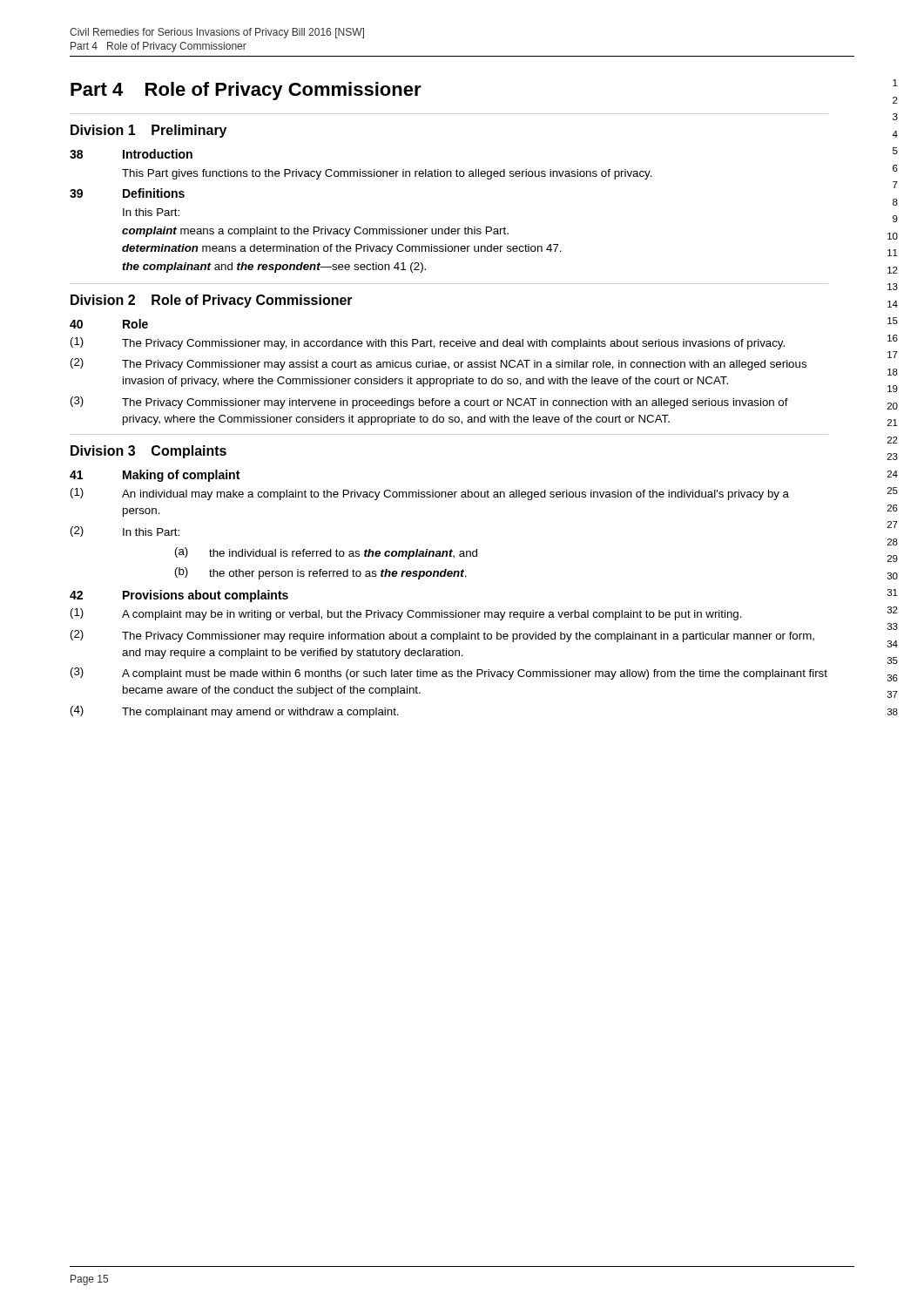924x1307 pixels.
Task: Navigate to the text starting "41 Making of complaint"
Action: (x=155, y=476)
